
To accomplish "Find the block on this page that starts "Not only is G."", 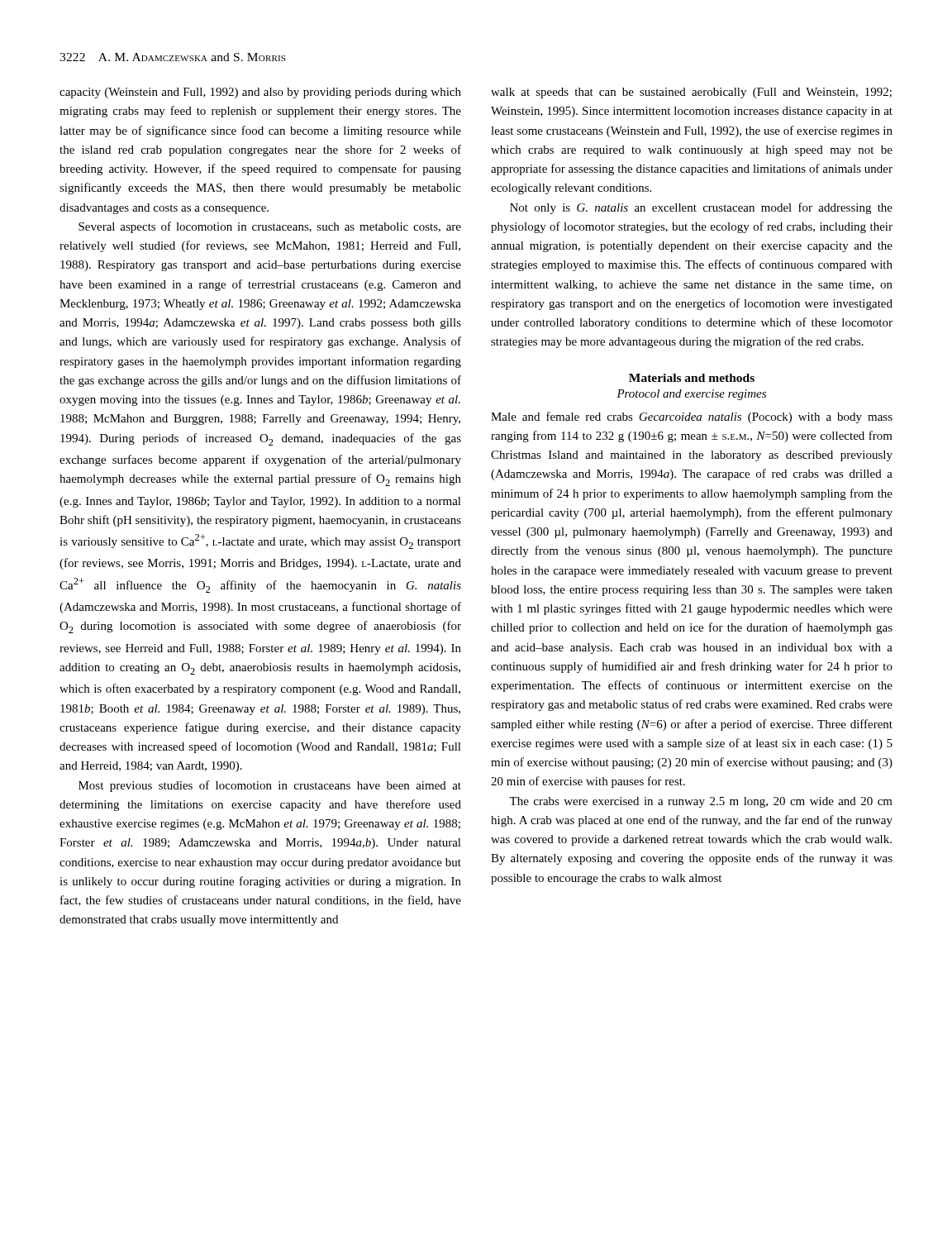I will pyautogui.click(x=692, y=275).
